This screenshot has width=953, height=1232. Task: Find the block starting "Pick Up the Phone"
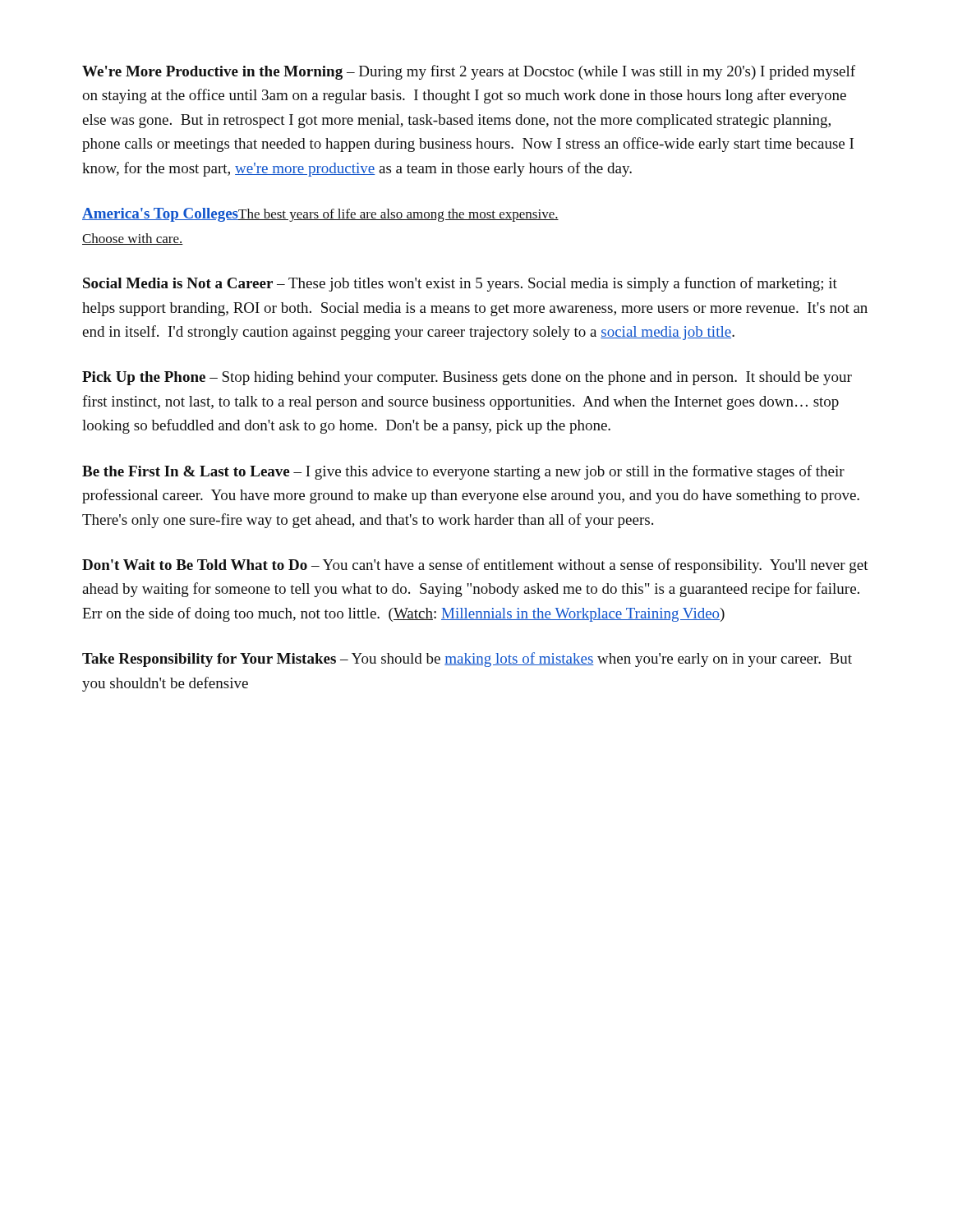(467, 401)
